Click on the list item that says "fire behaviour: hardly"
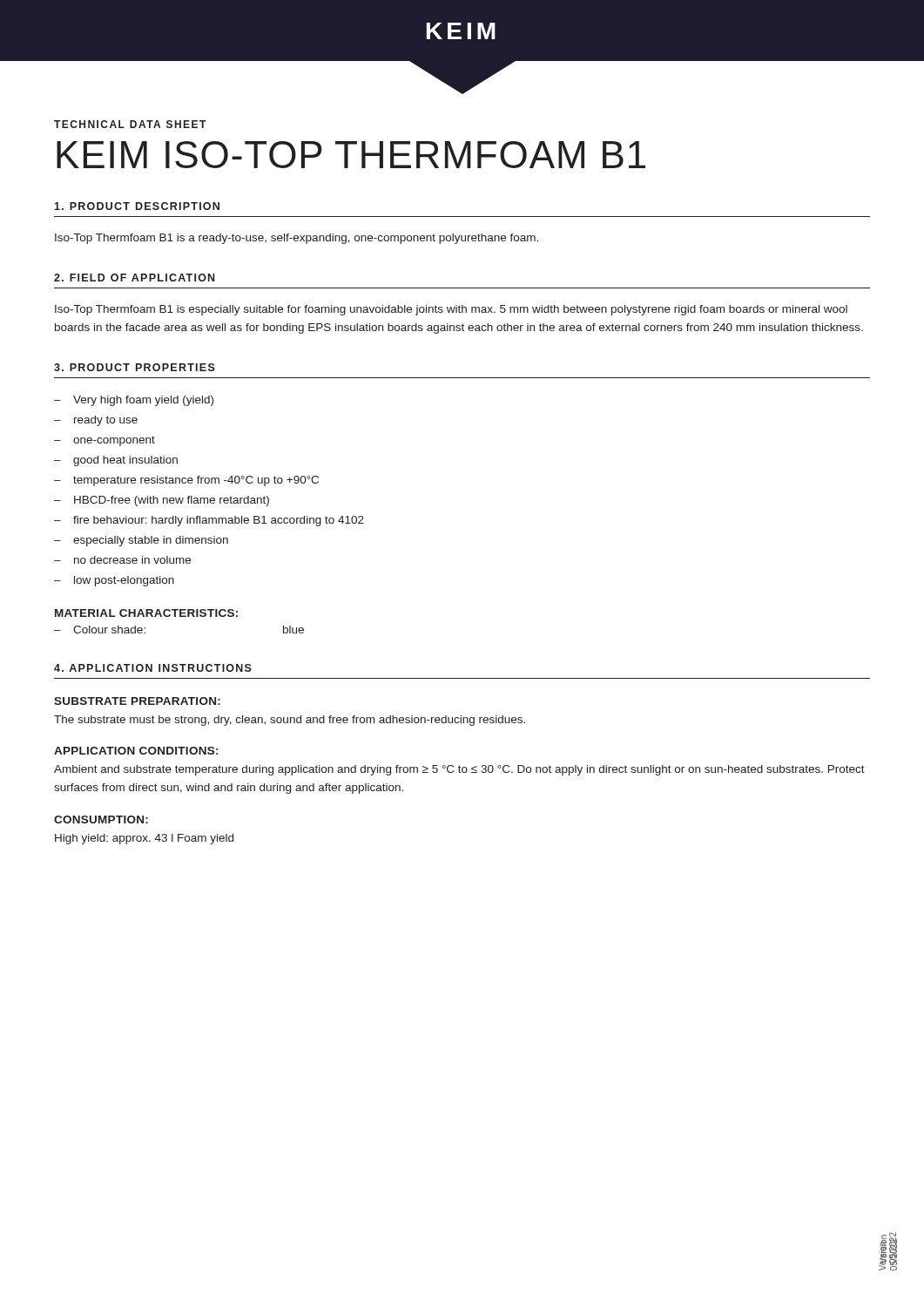The height and width of the screenshot is (1307, 924). tap(219, 520)
